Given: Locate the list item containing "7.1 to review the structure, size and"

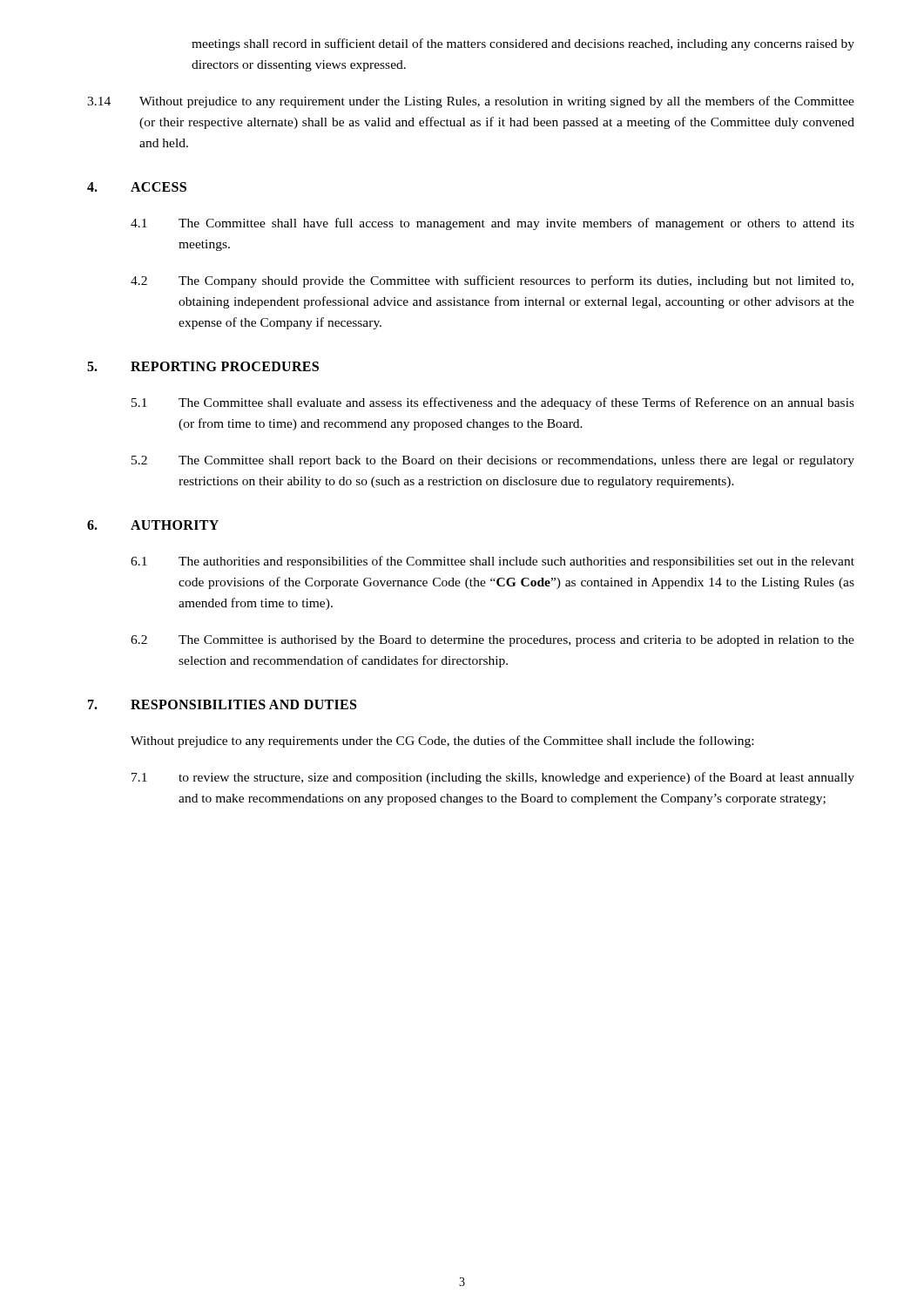Looking at the screenshot, I should (x=492, y=788).
